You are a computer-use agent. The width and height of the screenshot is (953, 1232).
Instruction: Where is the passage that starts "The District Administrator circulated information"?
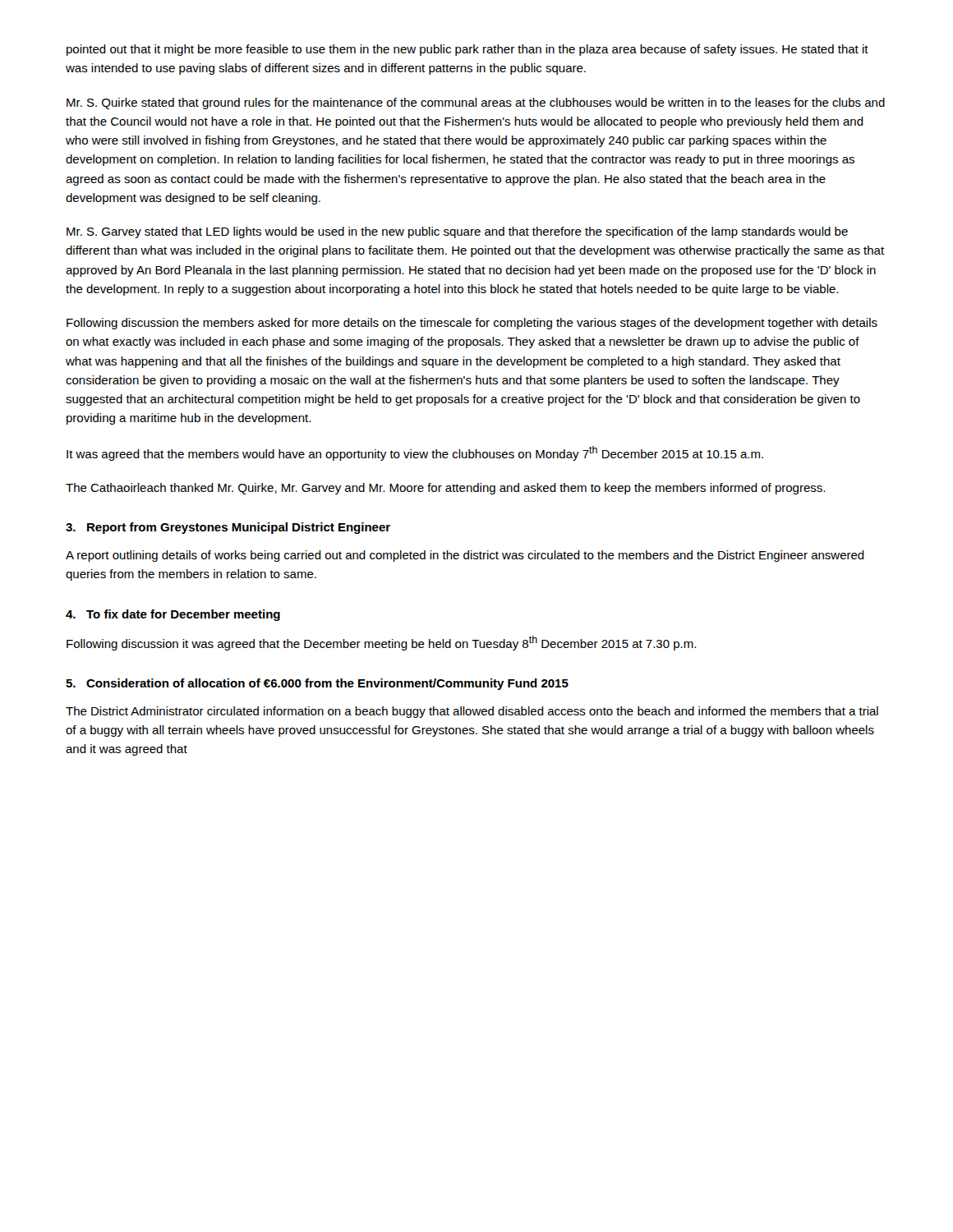click(472, 730)
